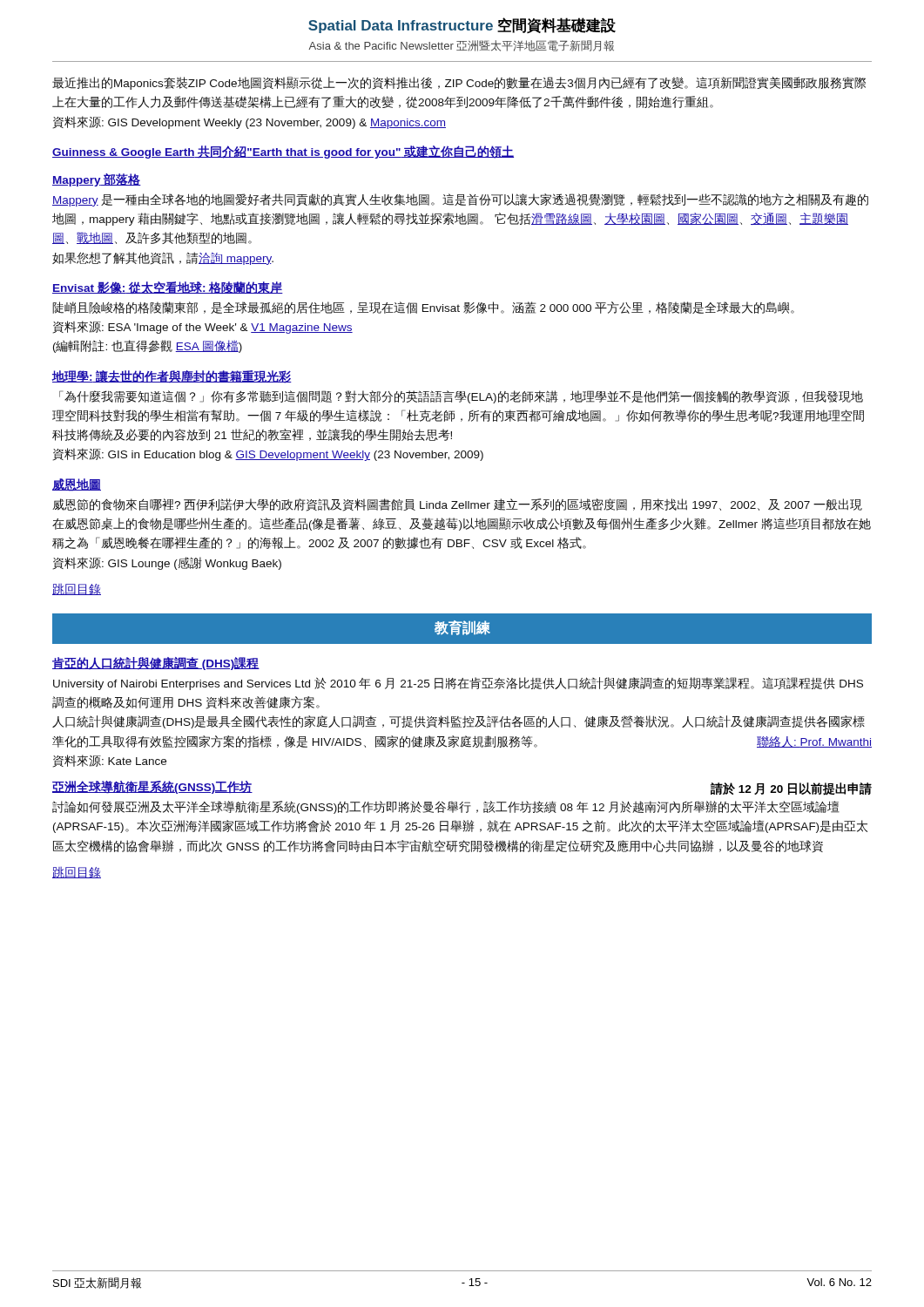Select the section header that says "Mappery 部落格"

[x=96, y=180]
